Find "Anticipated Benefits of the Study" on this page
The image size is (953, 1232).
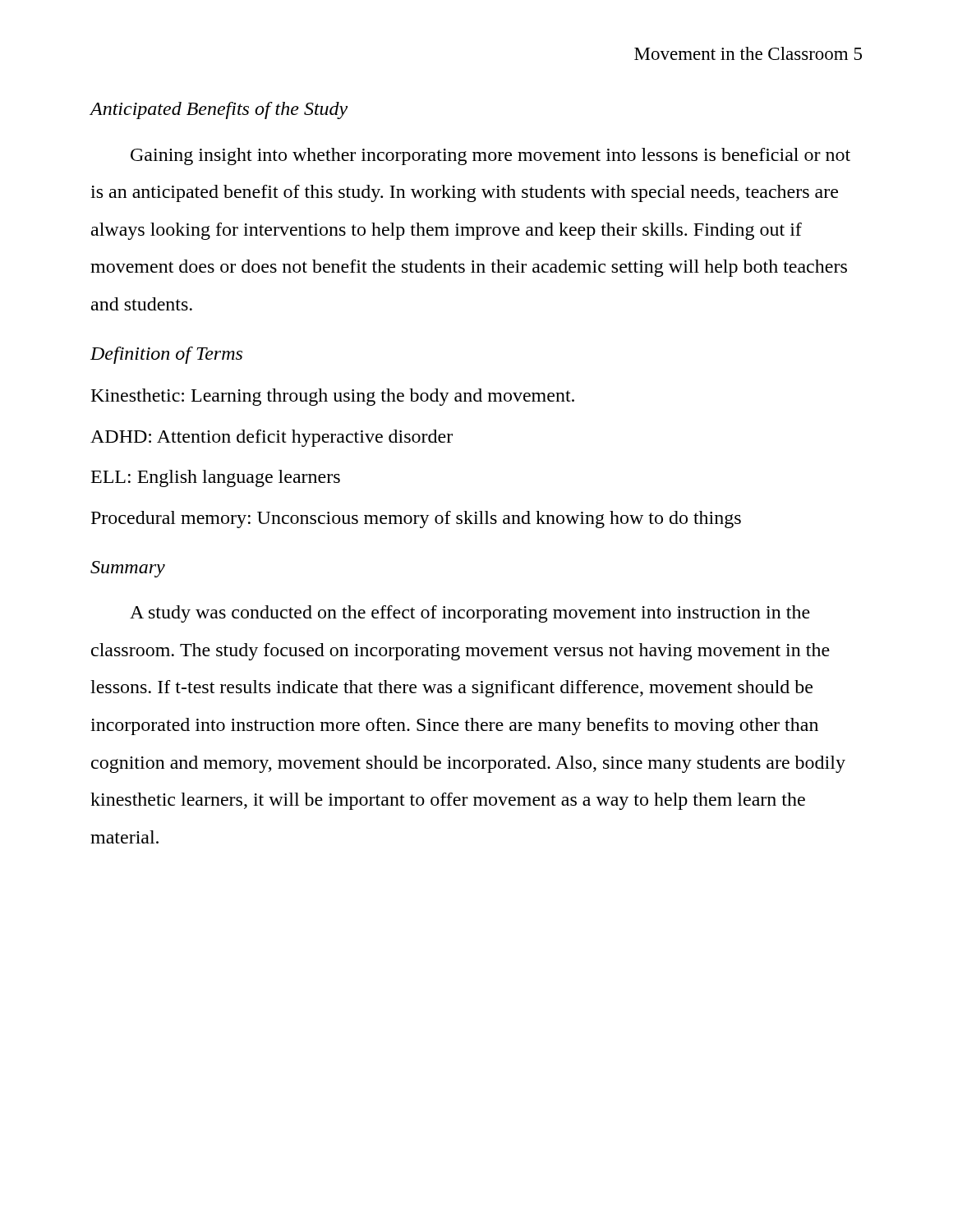pos(219,108)
